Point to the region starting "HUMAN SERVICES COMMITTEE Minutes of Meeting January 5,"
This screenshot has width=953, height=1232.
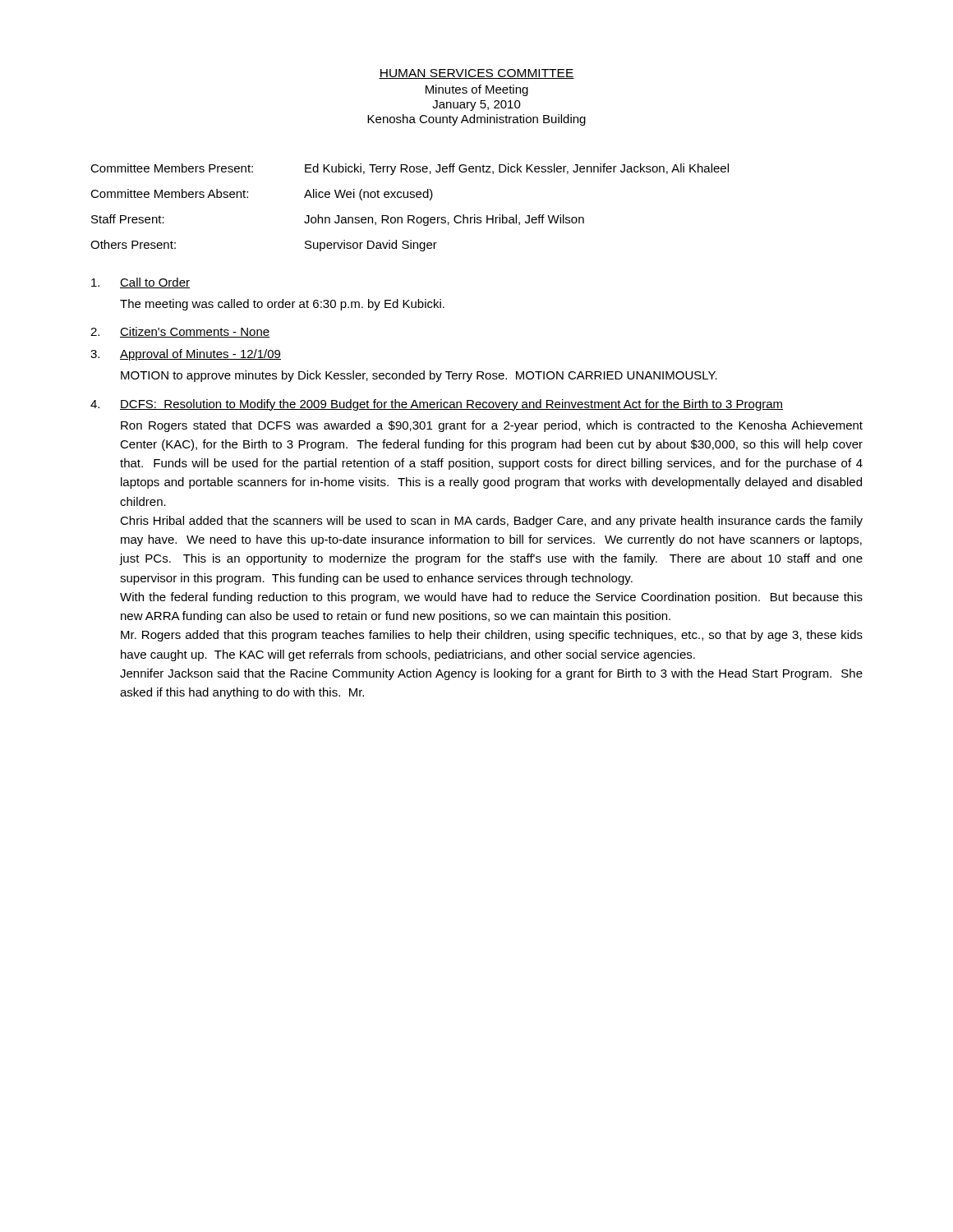476,96
